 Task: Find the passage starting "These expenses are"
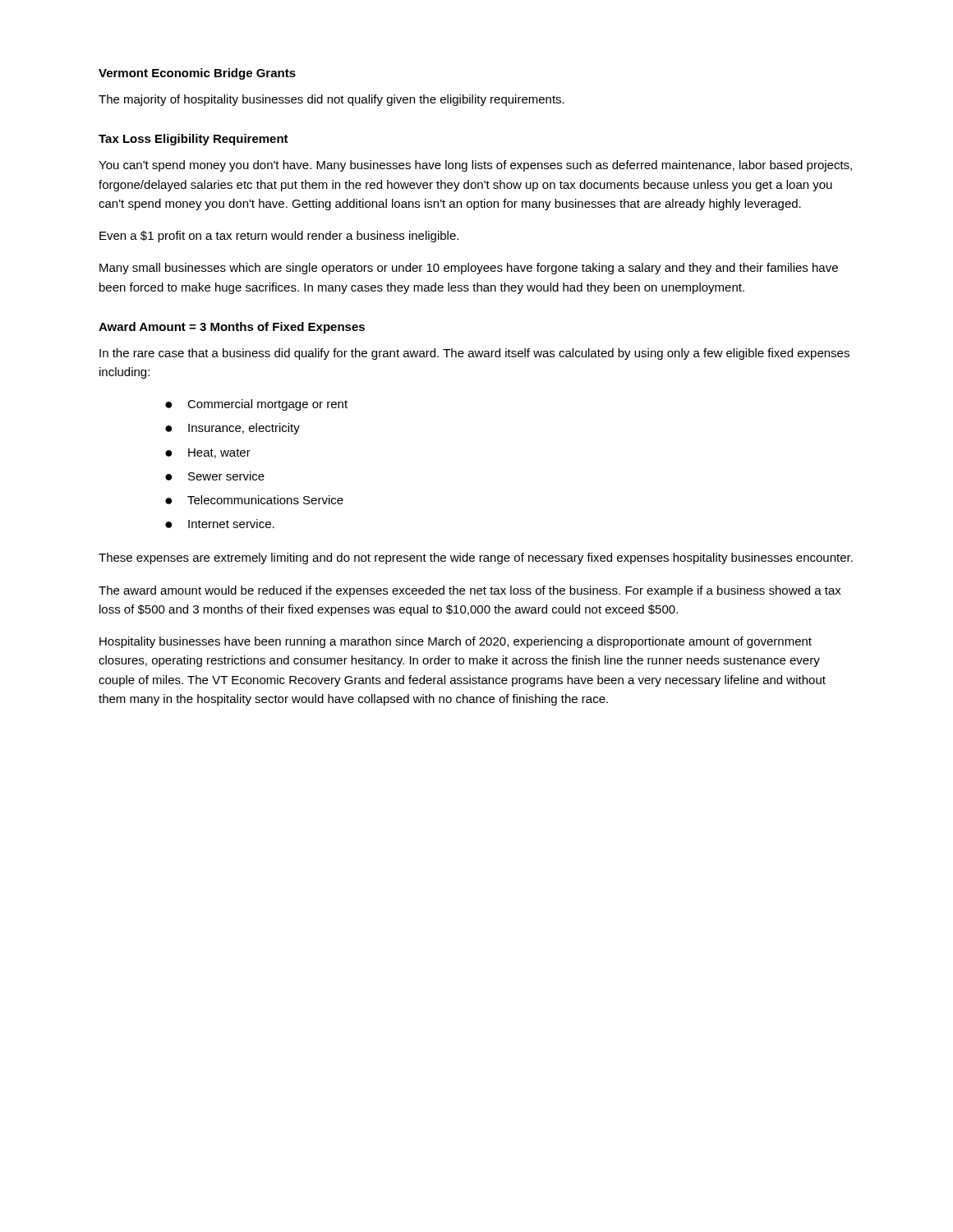coord(476,558)
